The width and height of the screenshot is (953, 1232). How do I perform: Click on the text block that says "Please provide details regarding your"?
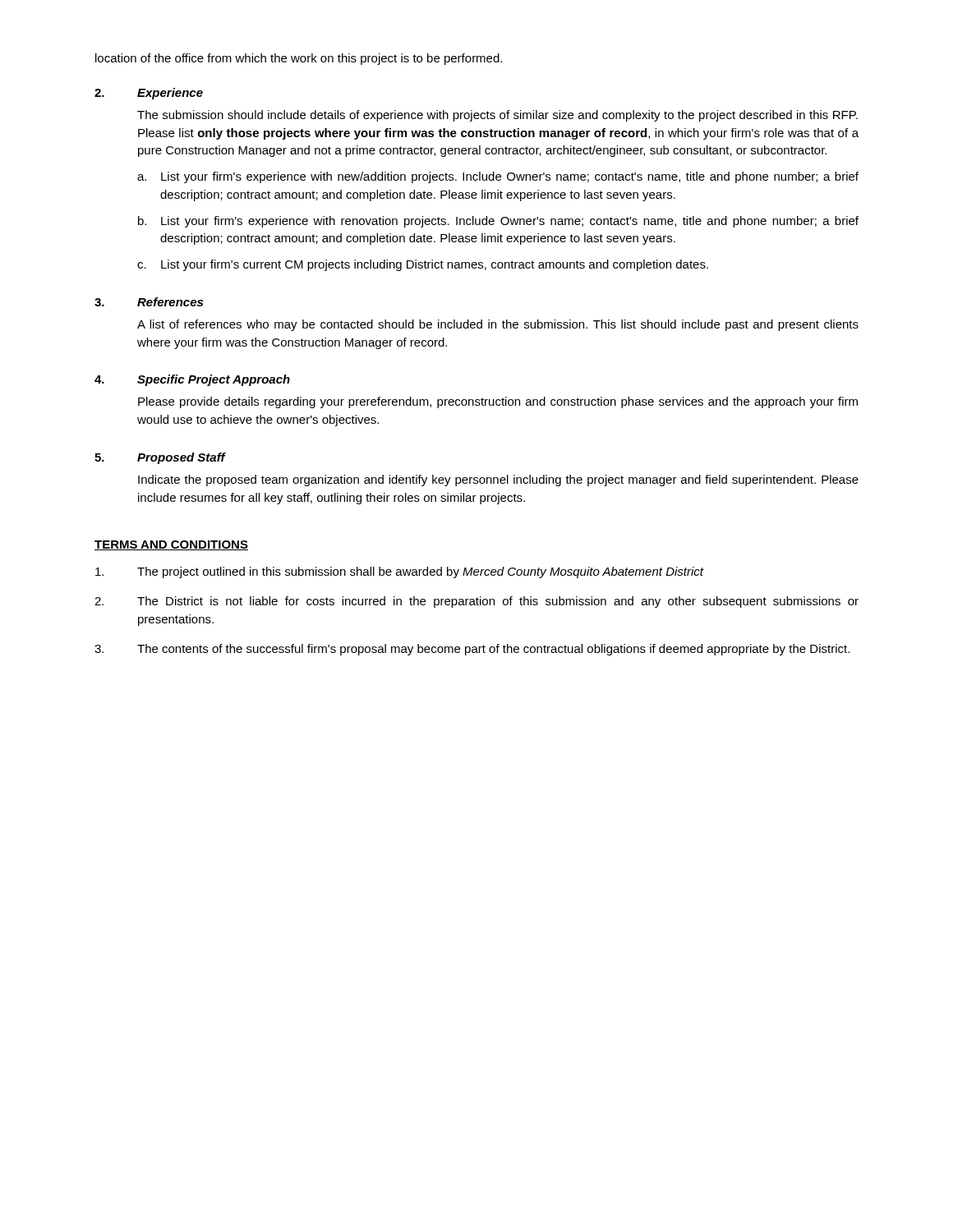[498, 410]
